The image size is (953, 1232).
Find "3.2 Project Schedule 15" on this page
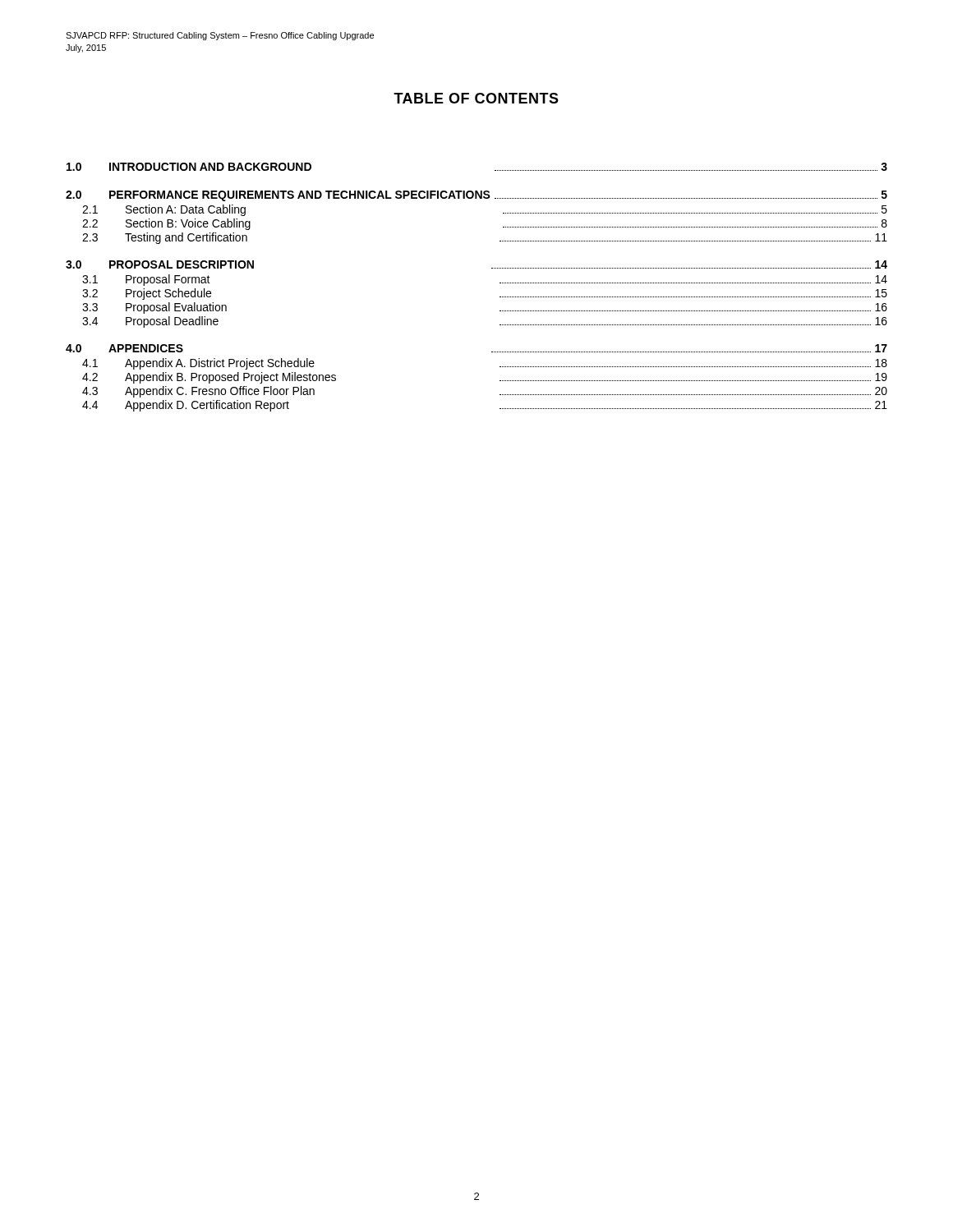[x=167, y=294]
